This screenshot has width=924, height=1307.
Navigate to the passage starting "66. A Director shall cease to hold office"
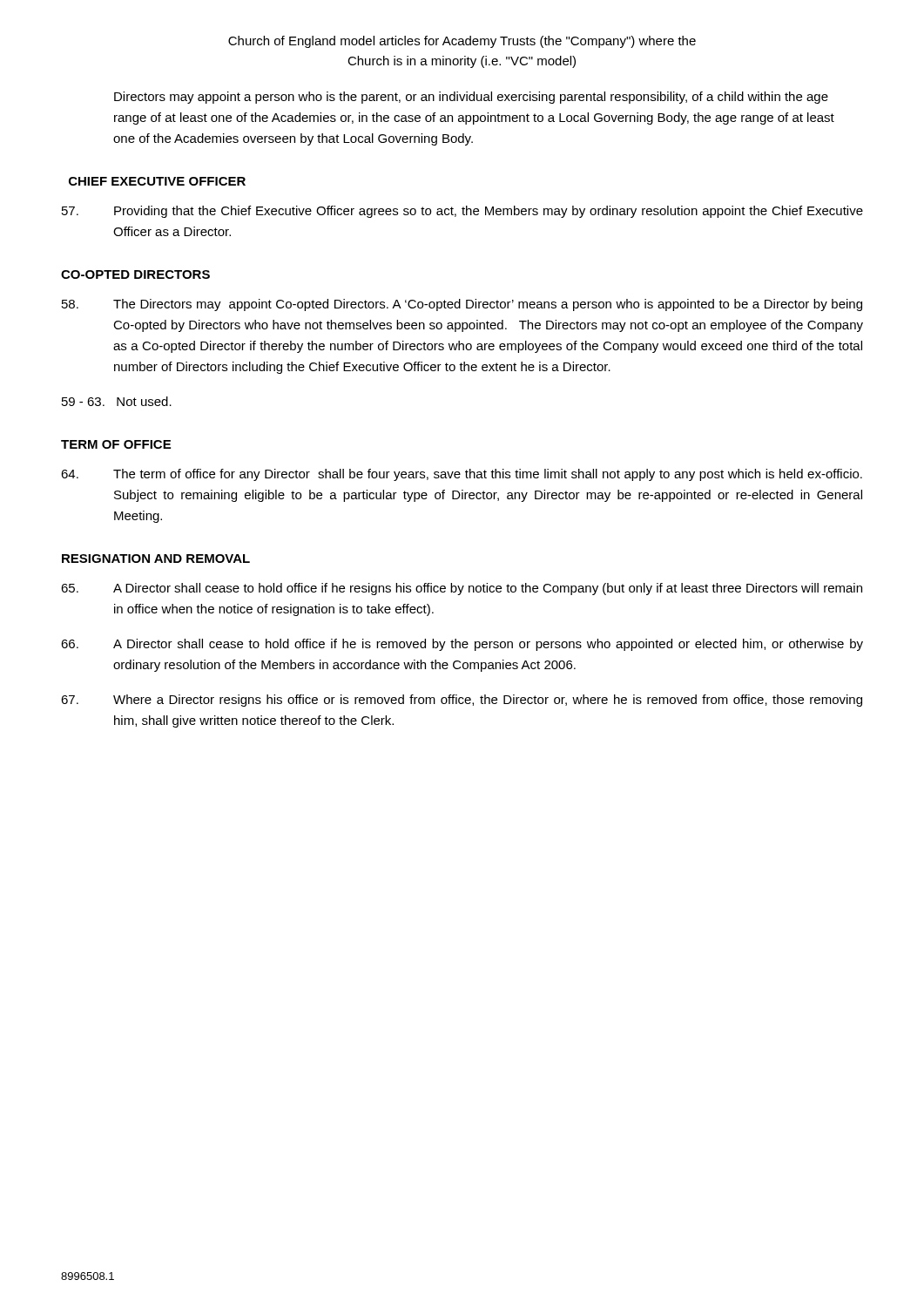[462, 654]
